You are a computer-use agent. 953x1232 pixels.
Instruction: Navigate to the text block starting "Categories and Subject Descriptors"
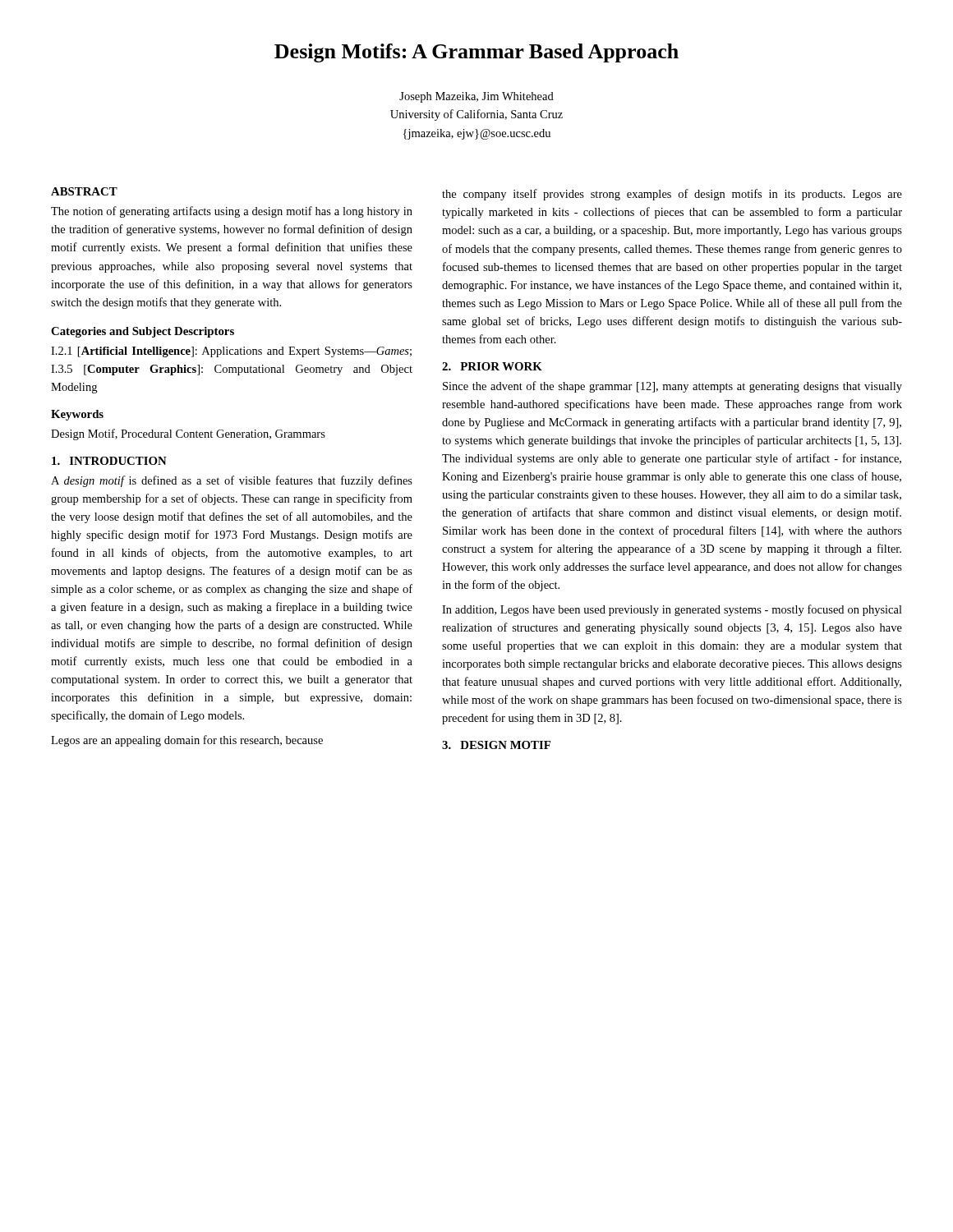[x=143, y=331]
